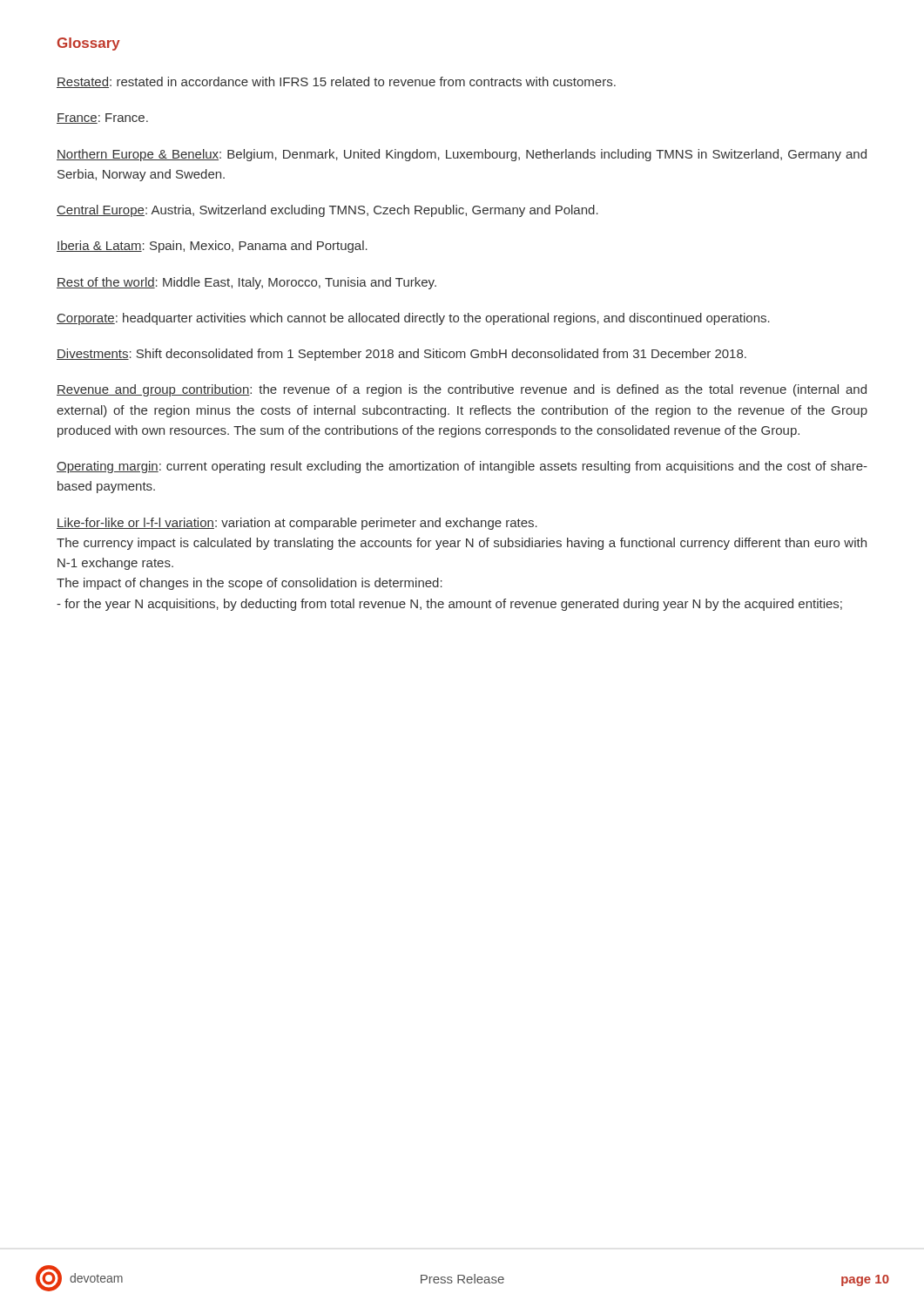This screenshot has width=924, height=1307.
Task: Where is the passage that starts "Divestments: Shift deconsolidated from 1 September 2018"?
Action: 402,353
